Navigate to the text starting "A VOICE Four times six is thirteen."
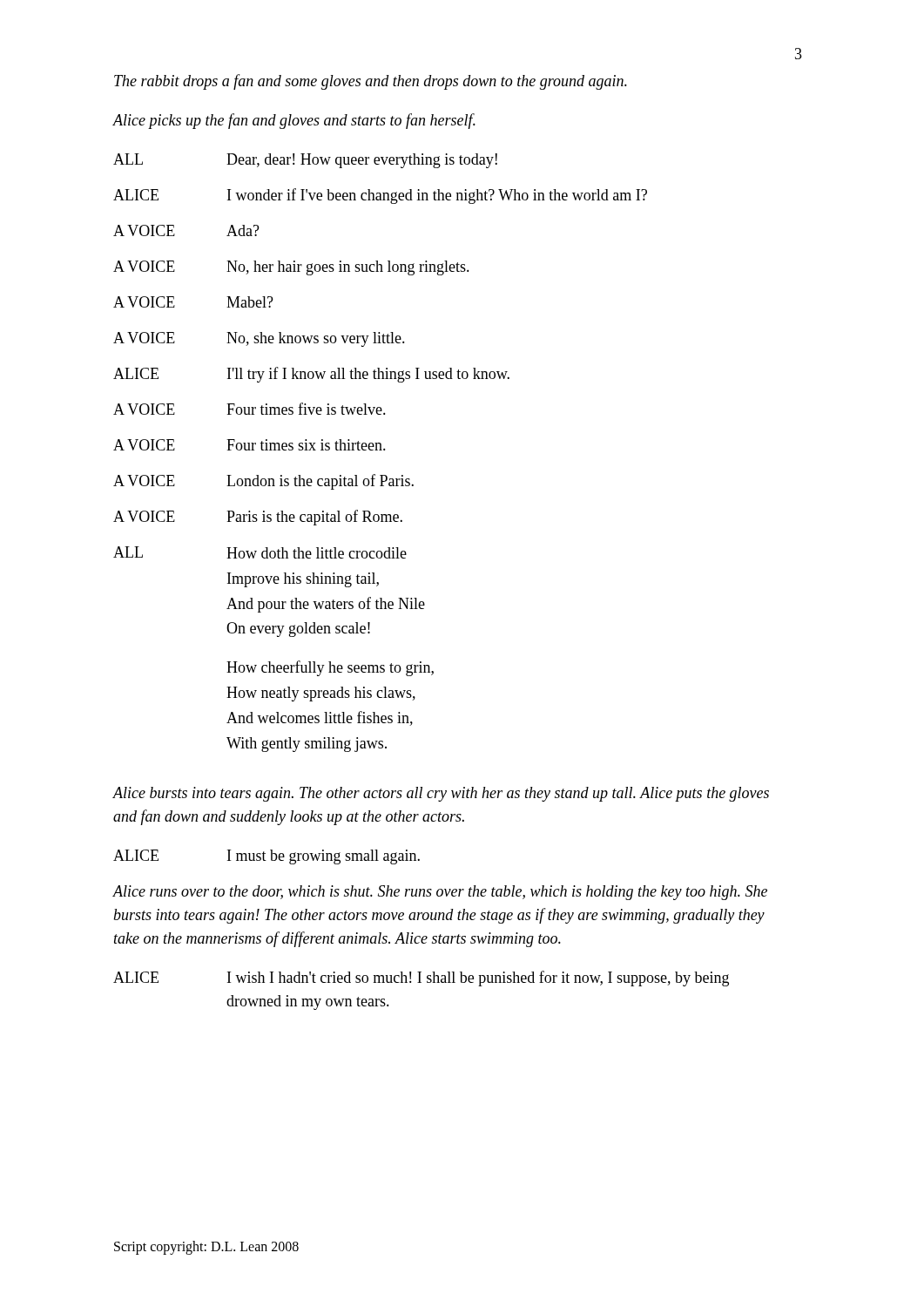This screenshot has height=1307, width=924. 250,445
